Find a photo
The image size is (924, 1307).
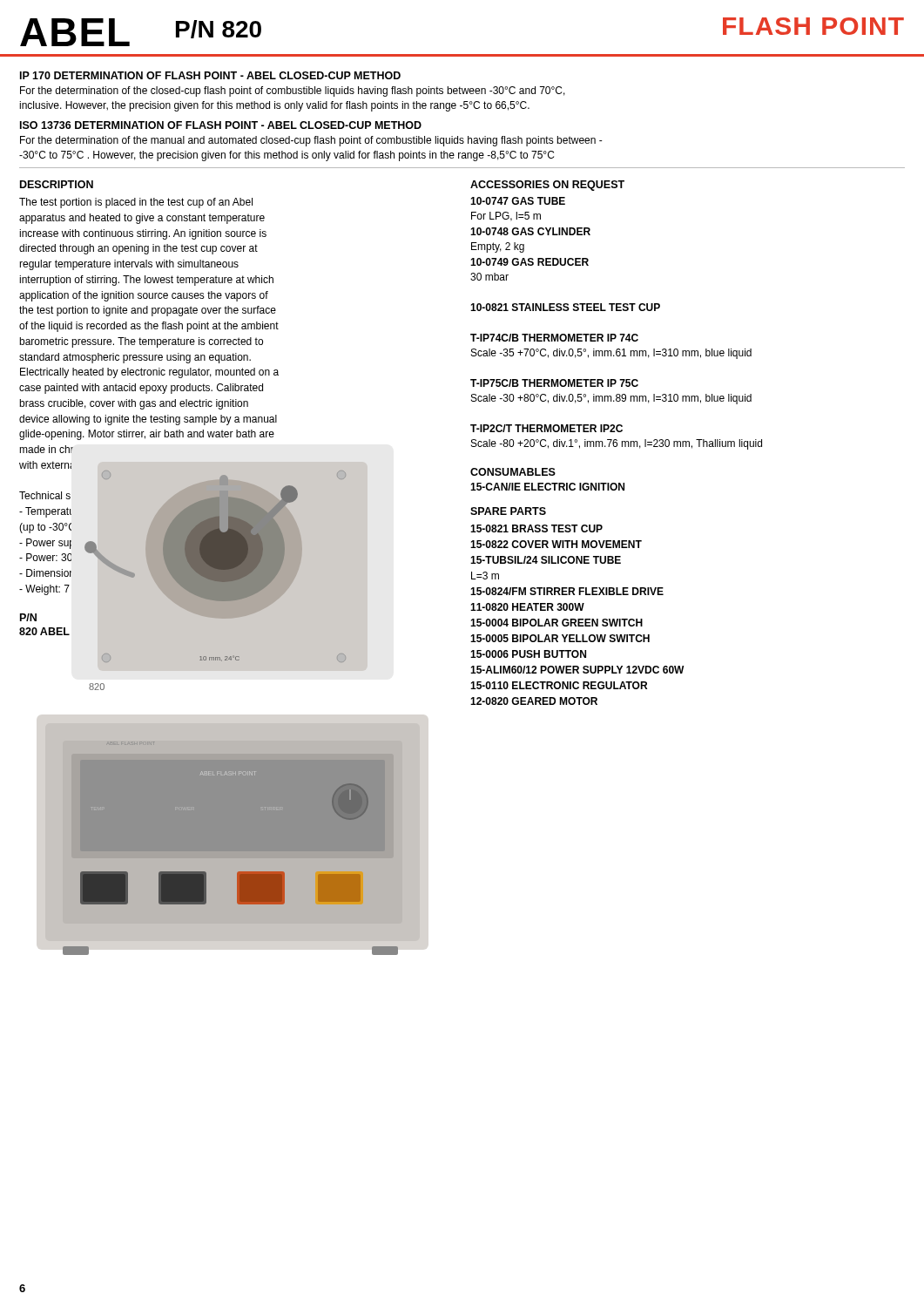point(233,706)
